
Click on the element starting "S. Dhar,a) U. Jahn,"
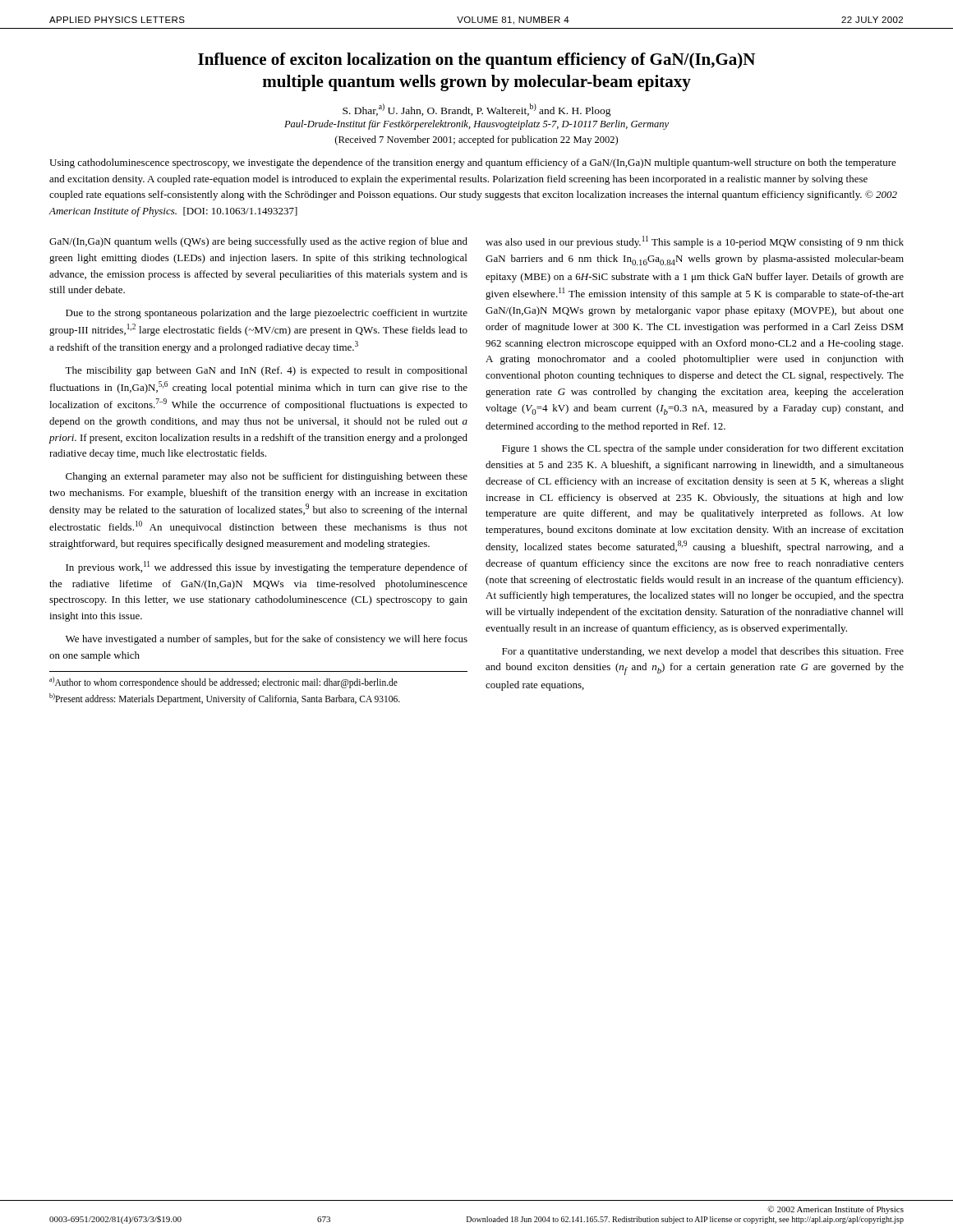(x=476, y=124)
